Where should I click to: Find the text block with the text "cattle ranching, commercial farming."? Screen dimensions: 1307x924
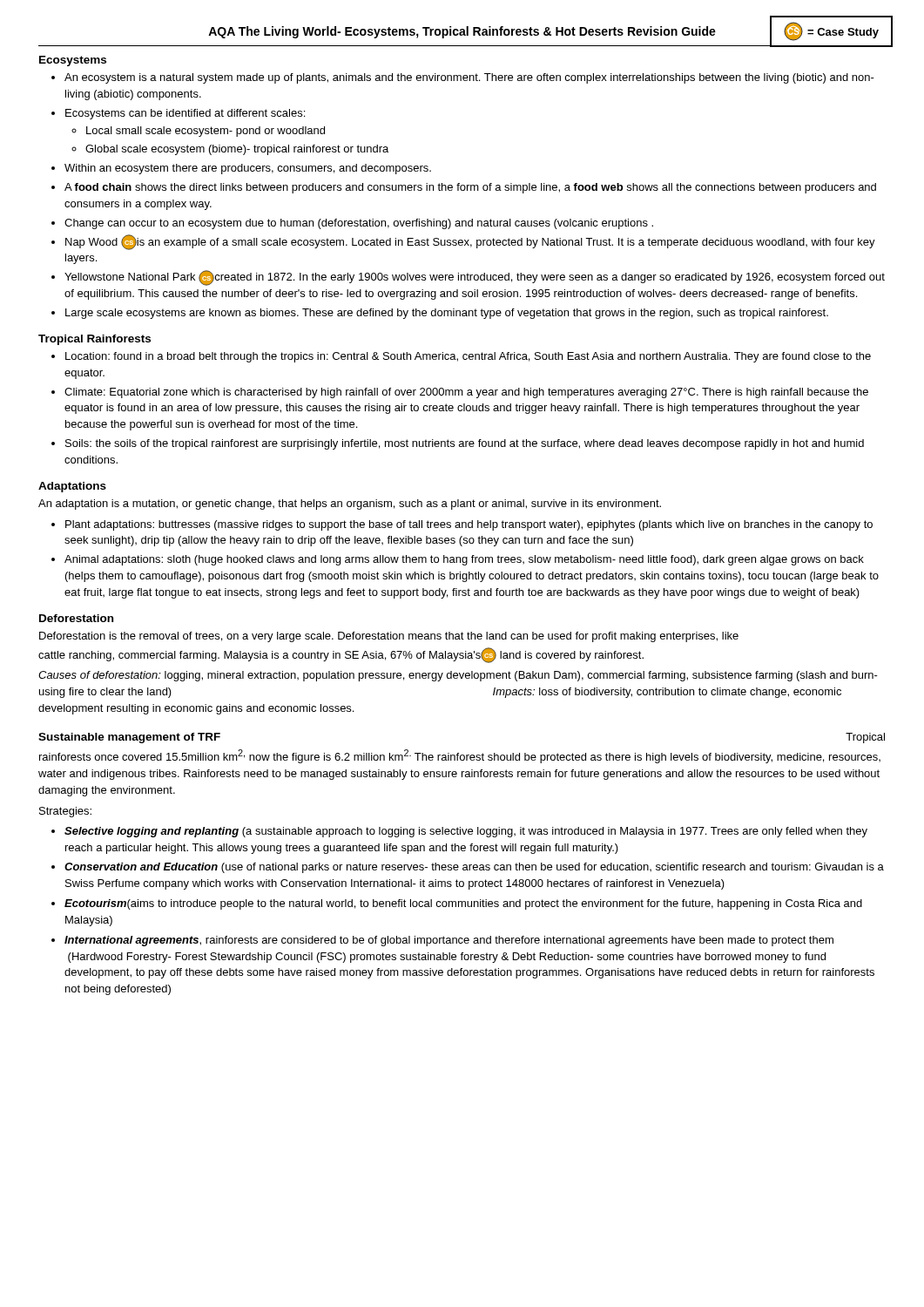click(x=341, y=655)
